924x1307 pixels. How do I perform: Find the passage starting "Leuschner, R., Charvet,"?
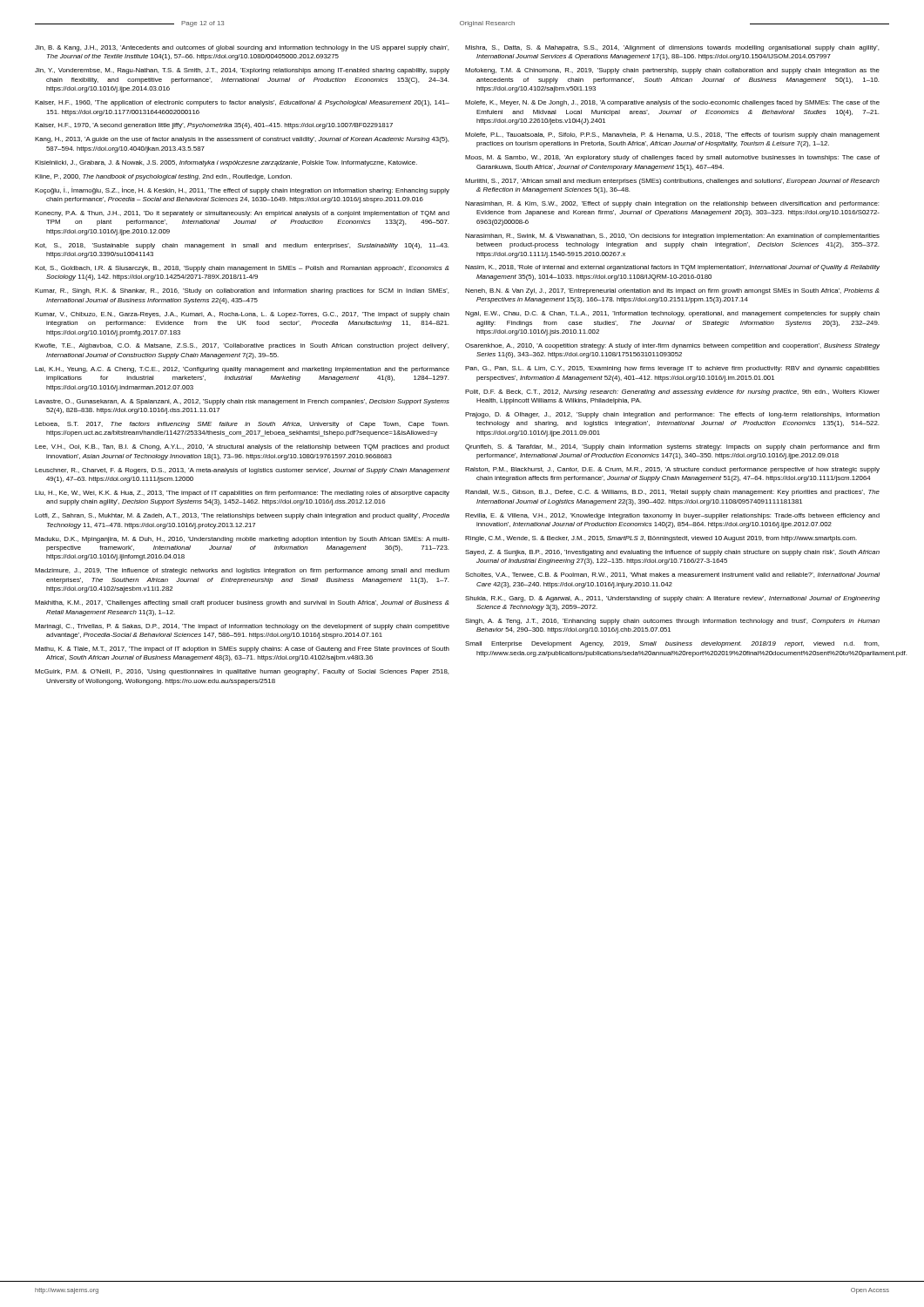coord(242,474)
